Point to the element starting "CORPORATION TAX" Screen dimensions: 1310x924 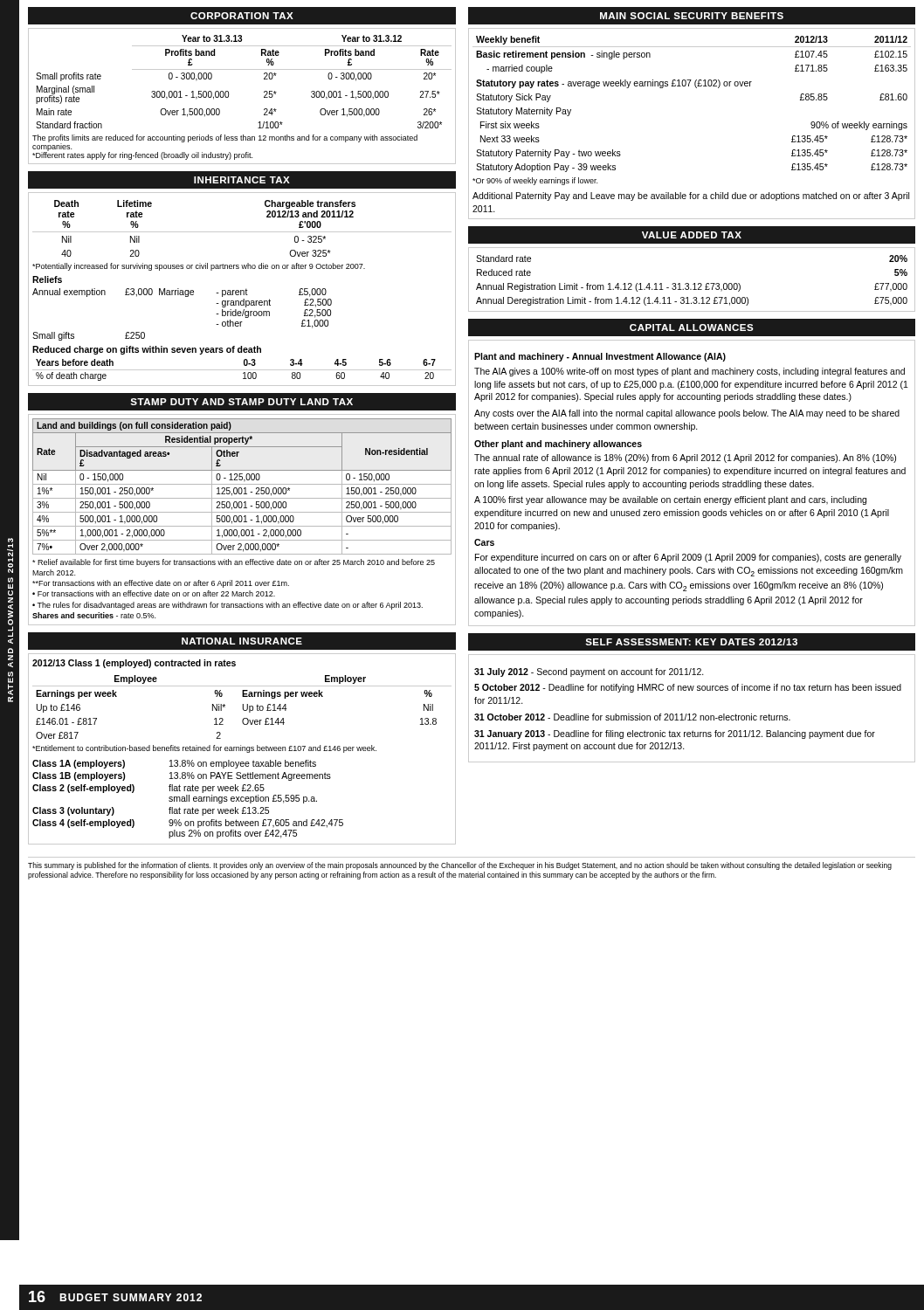click(242, 16)
